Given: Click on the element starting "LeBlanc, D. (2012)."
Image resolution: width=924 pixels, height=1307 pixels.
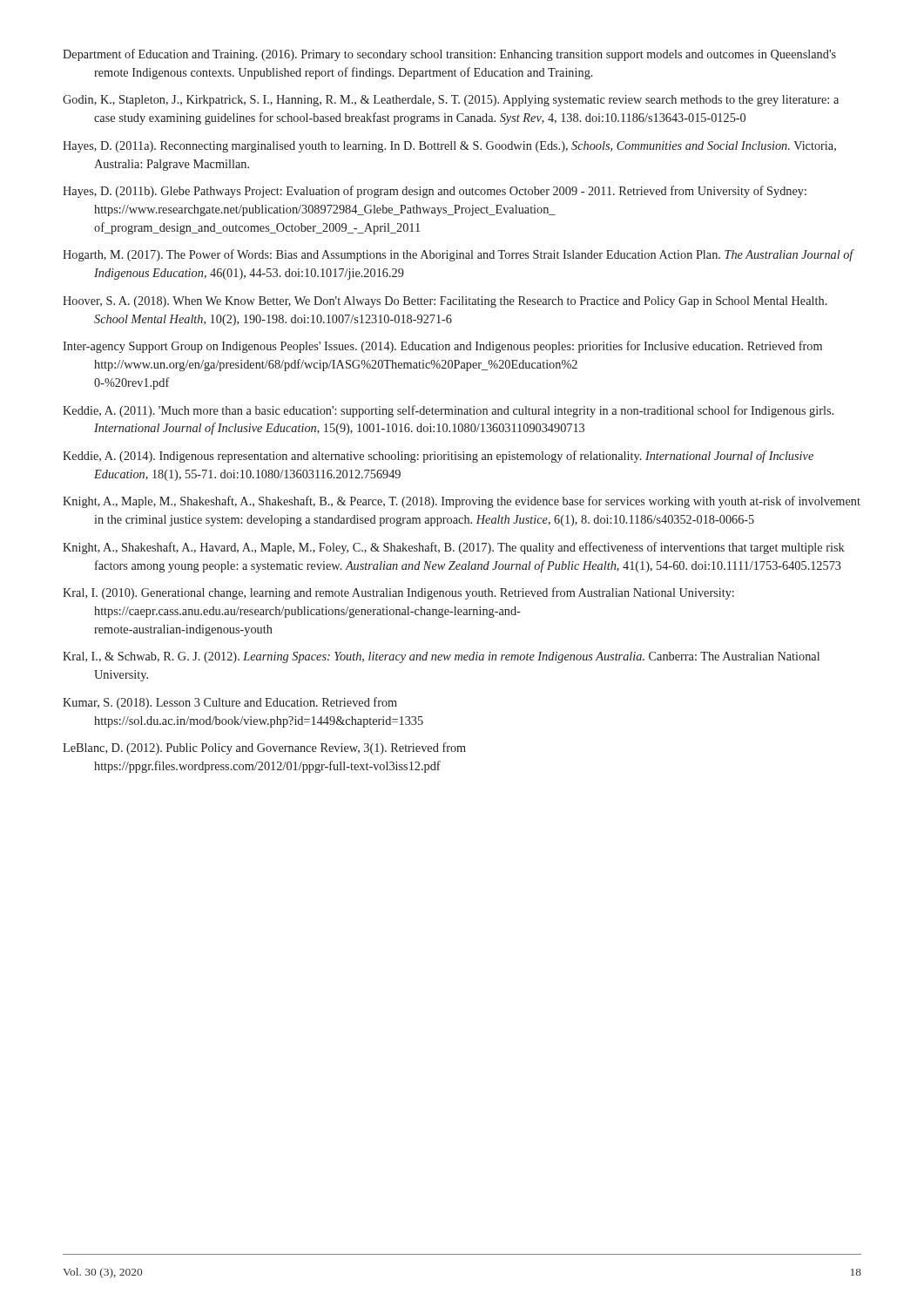Looking at the screenshot, I should [264, 757].
